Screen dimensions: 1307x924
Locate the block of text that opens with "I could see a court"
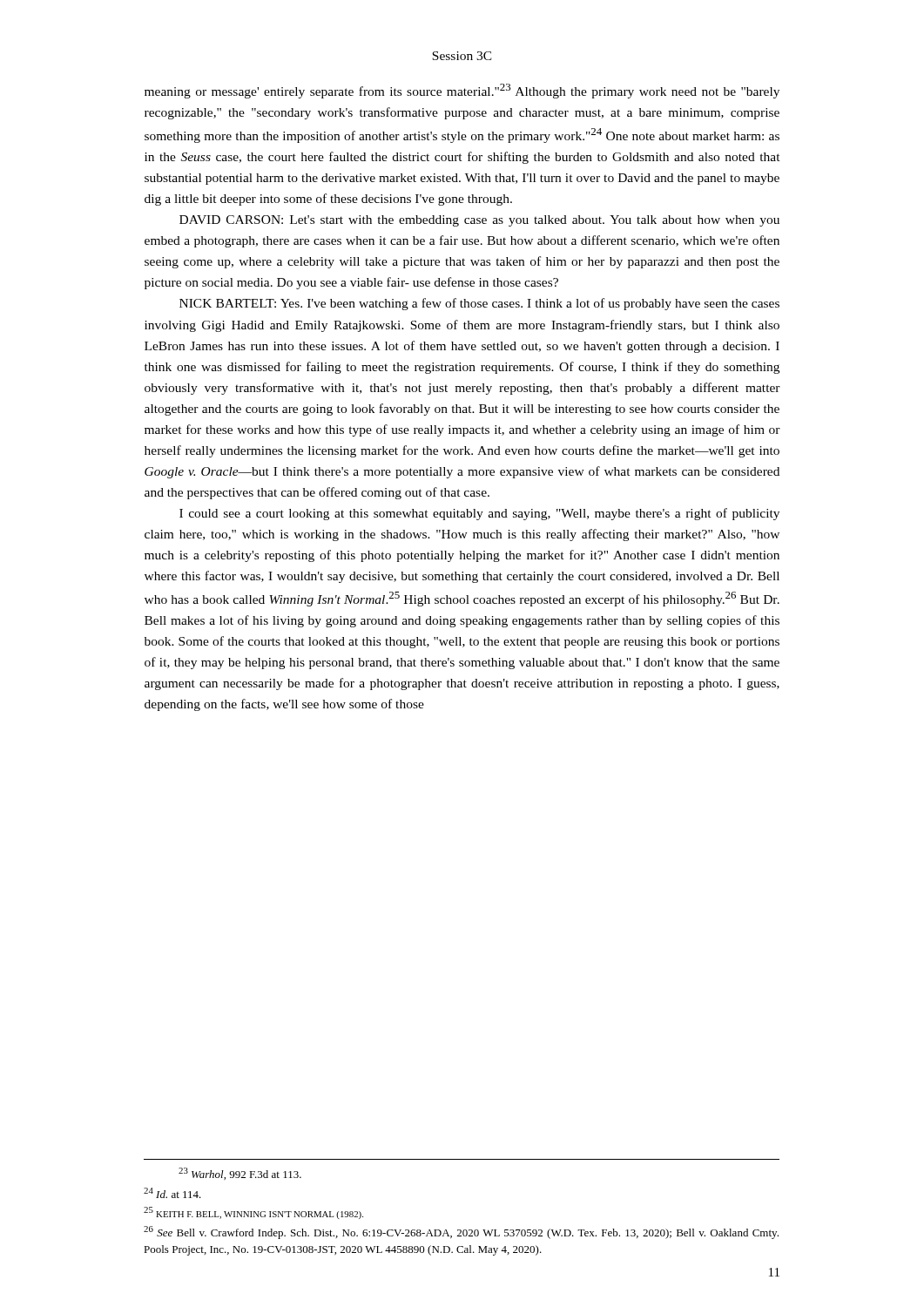(462, 608)
